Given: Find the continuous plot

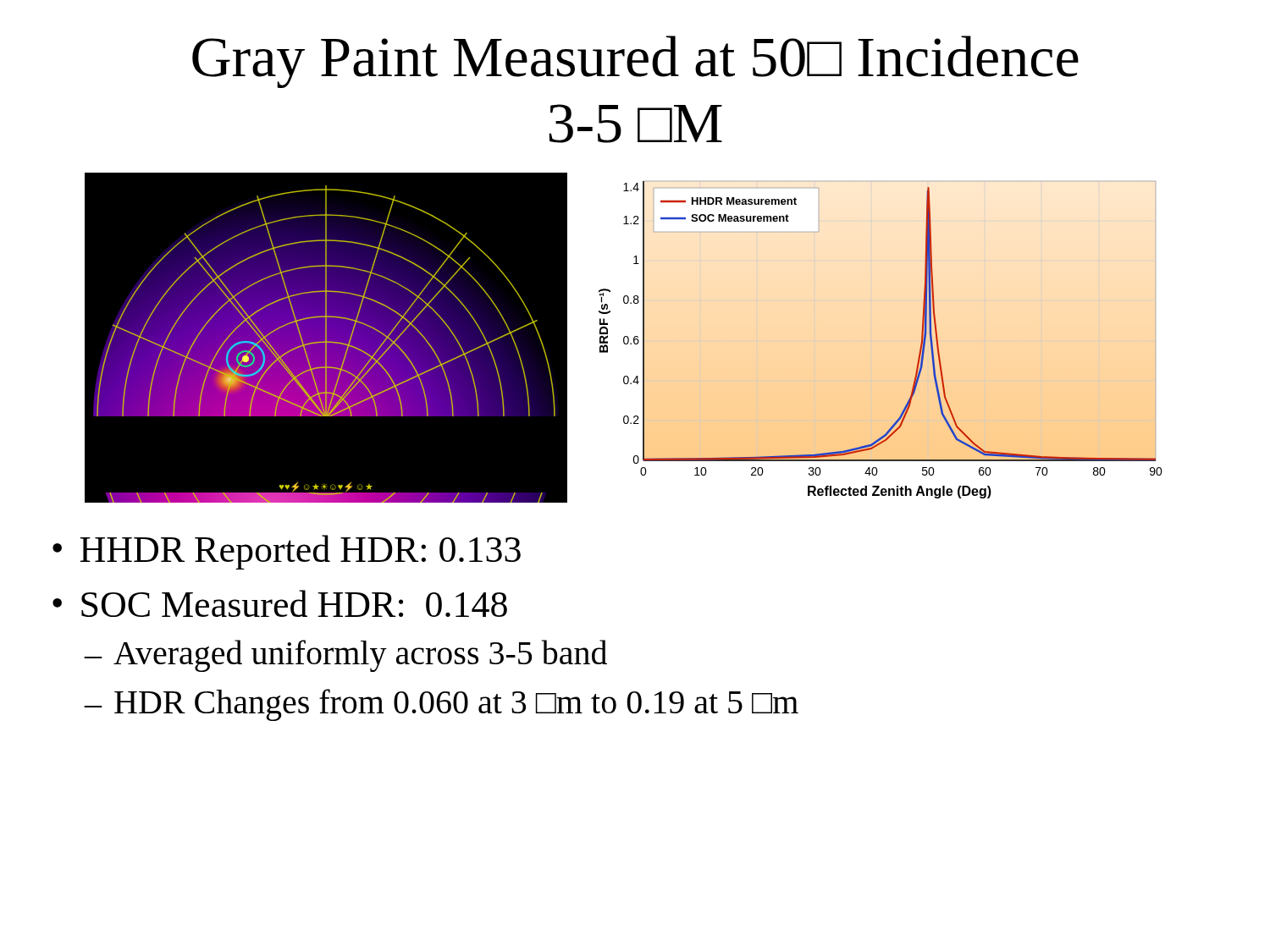Looking at the screenshot, I should 889,338.
